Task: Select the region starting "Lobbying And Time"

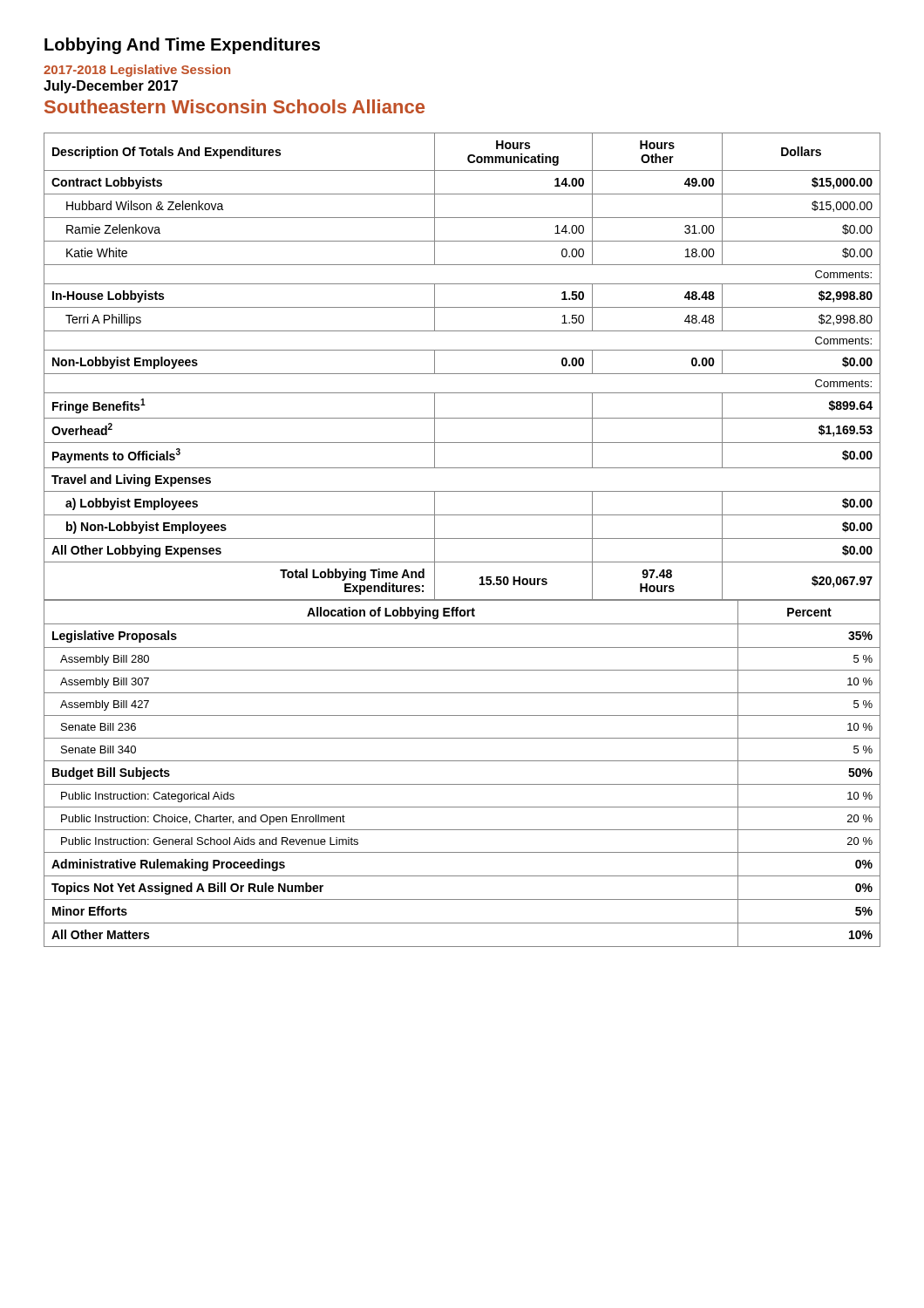Action: [x=182, y=44]
